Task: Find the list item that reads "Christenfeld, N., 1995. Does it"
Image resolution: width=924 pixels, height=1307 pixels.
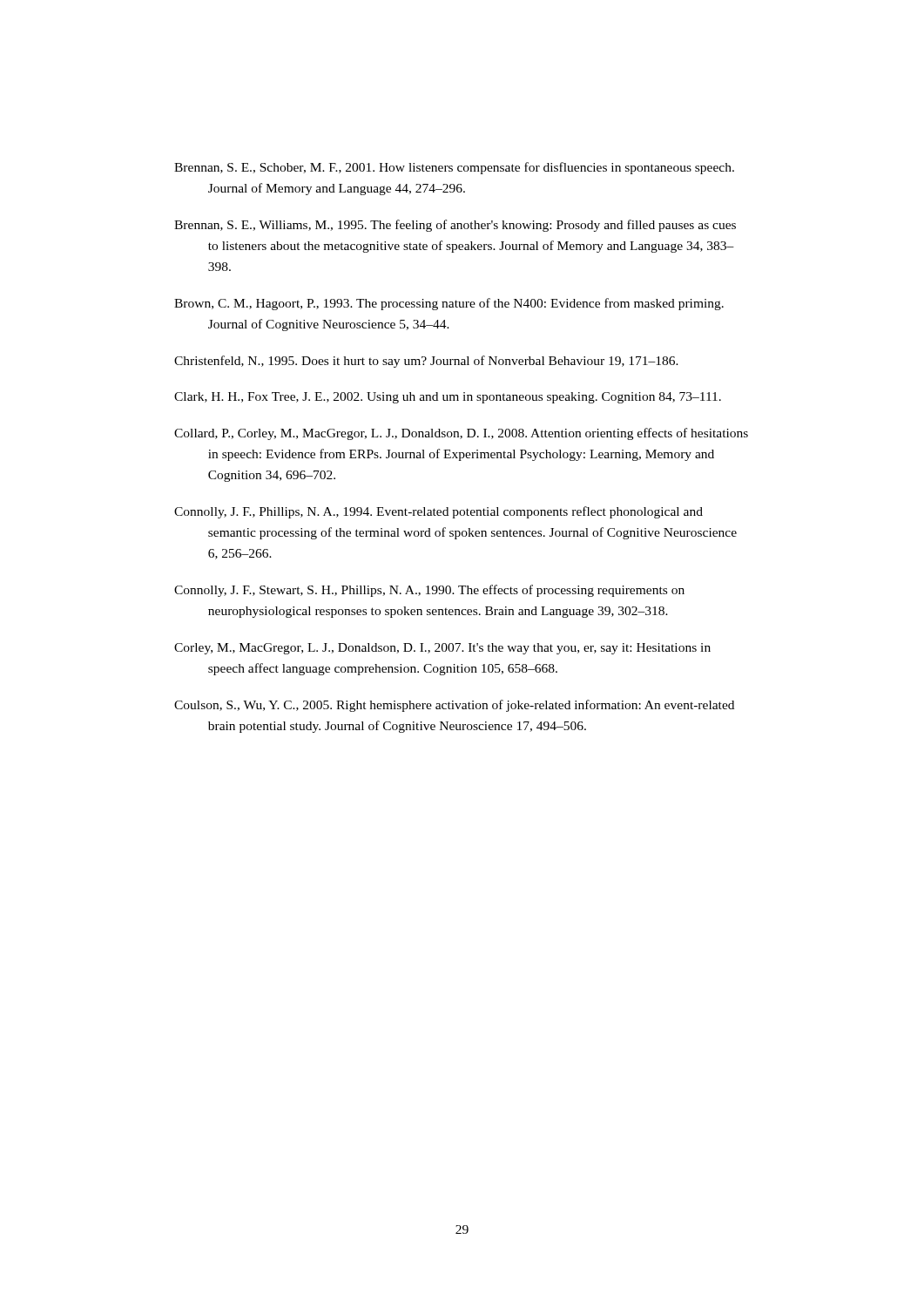Action: (x=426, y=360)
